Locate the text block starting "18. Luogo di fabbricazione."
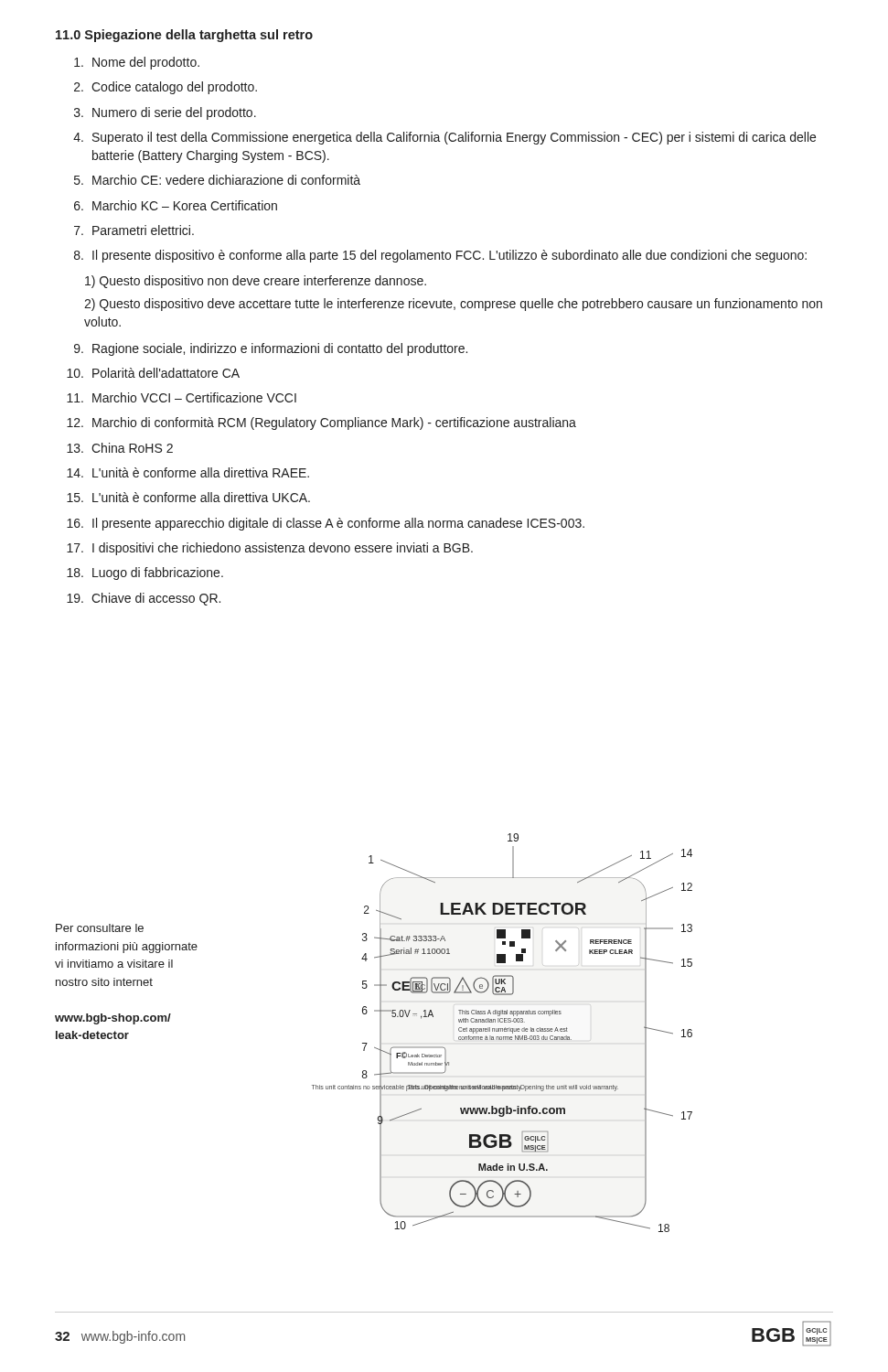 (145, 573)
